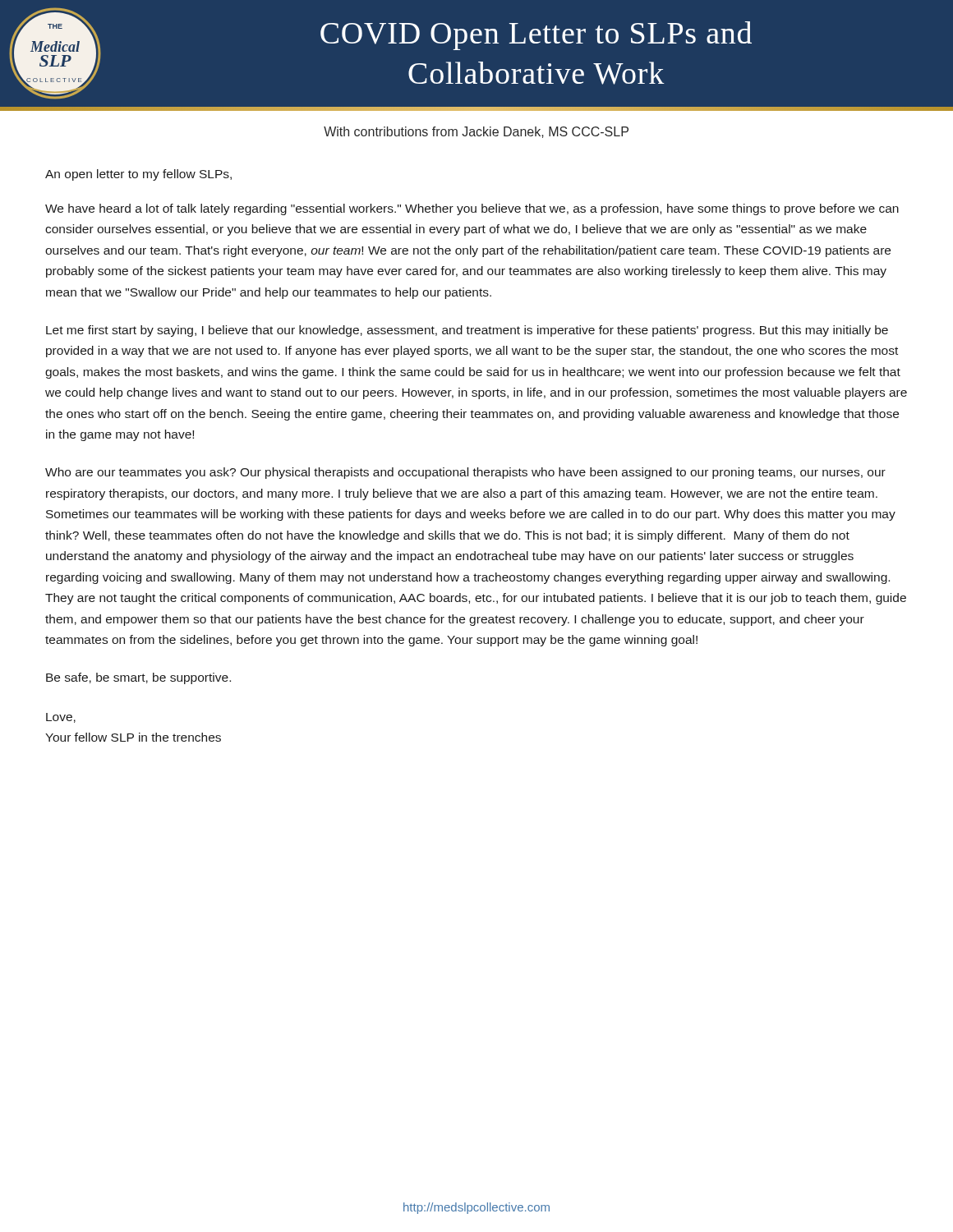Screen dimensions: 1232x953
Task: Select the text block with the text "With contributions from Jackie"
Action: 476,132
